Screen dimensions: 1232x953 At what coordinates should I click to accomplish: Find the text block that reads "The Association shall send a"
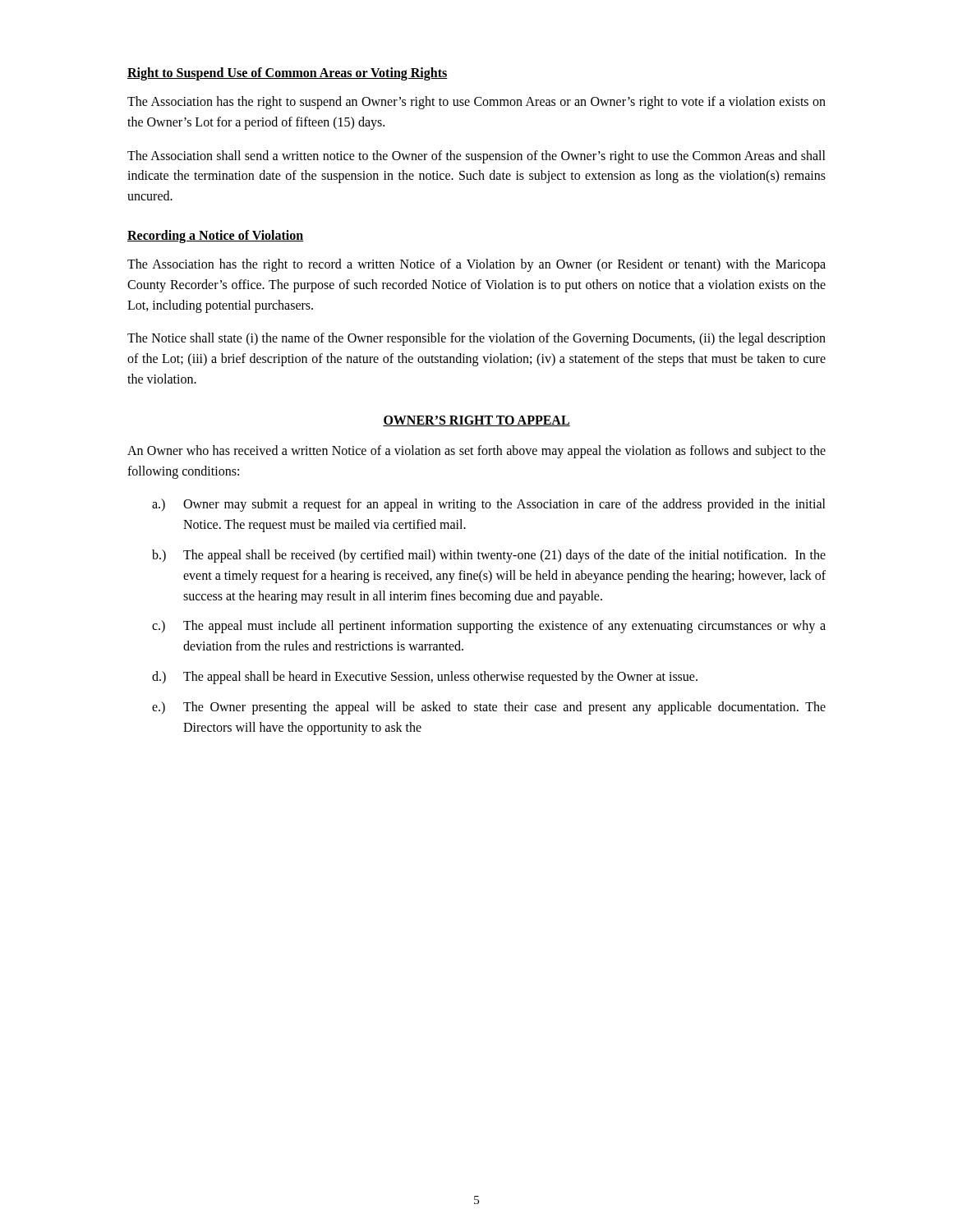coord(476,176)
